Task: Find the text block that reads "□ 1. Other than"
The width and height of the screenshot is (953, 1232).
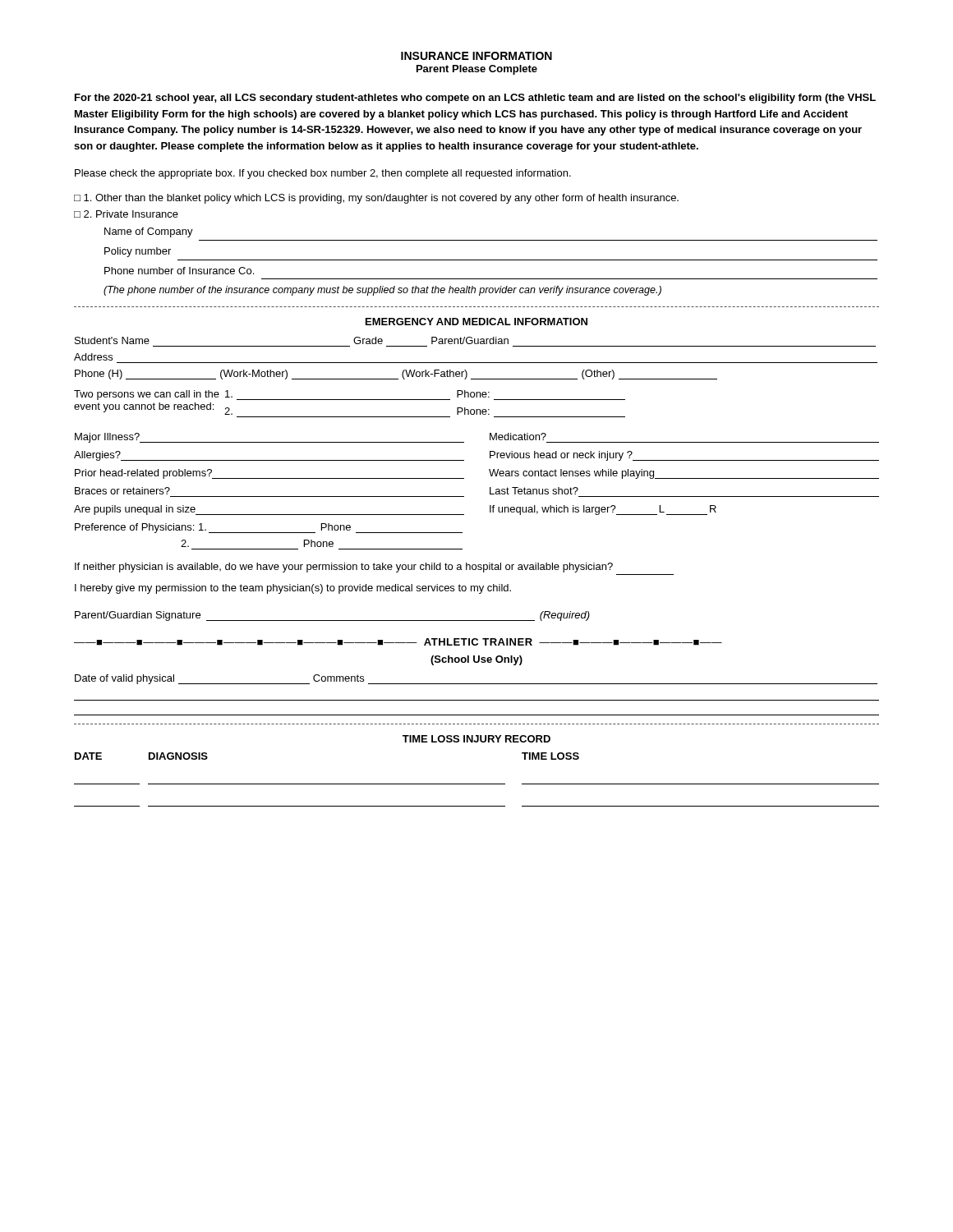Action: click(476, 244)
